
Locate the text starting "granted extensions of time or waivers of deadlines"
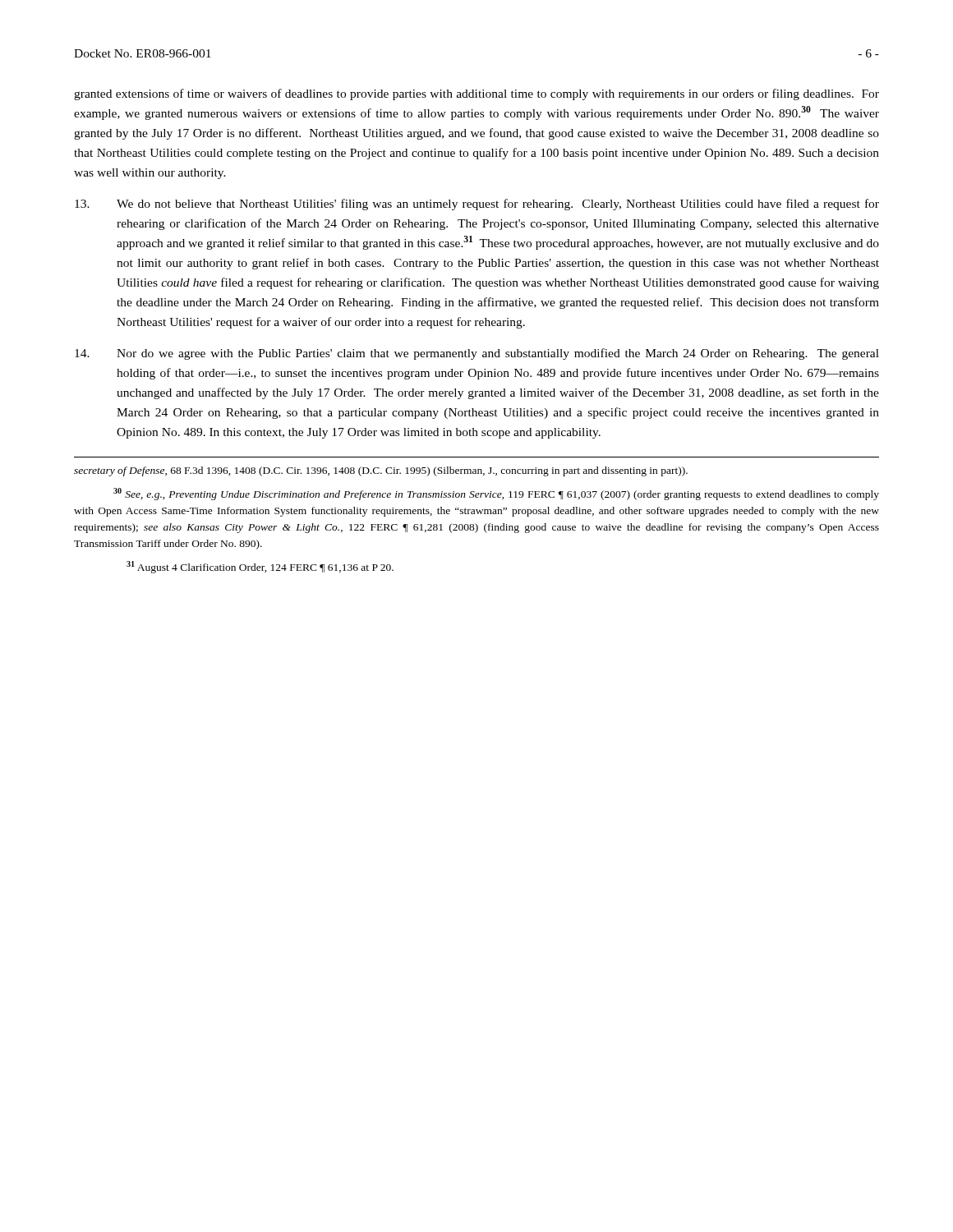pyautogui.click(x=476, y=133)
